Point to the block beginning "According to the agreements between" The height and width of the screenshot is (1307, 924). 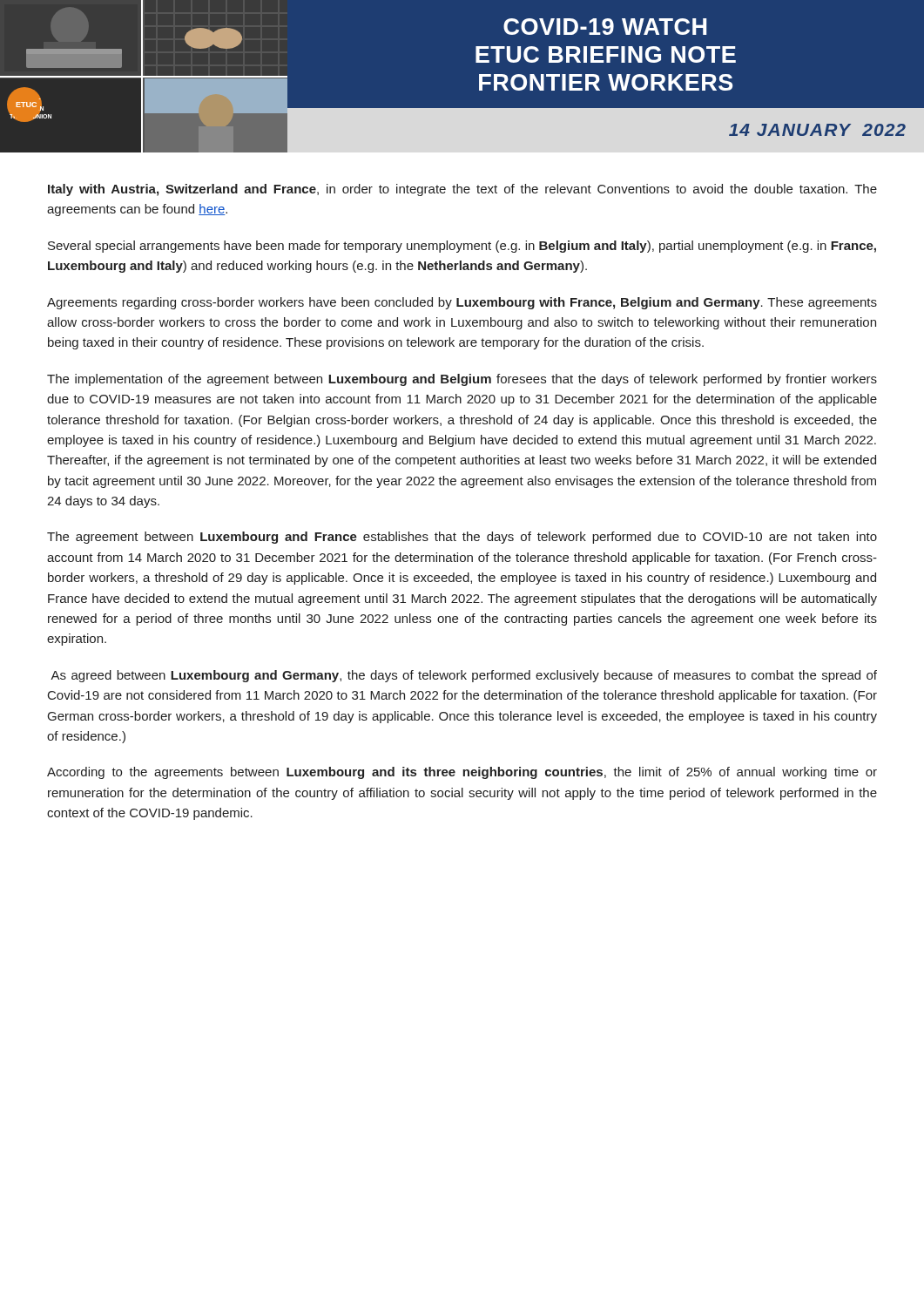pos(462,792)
